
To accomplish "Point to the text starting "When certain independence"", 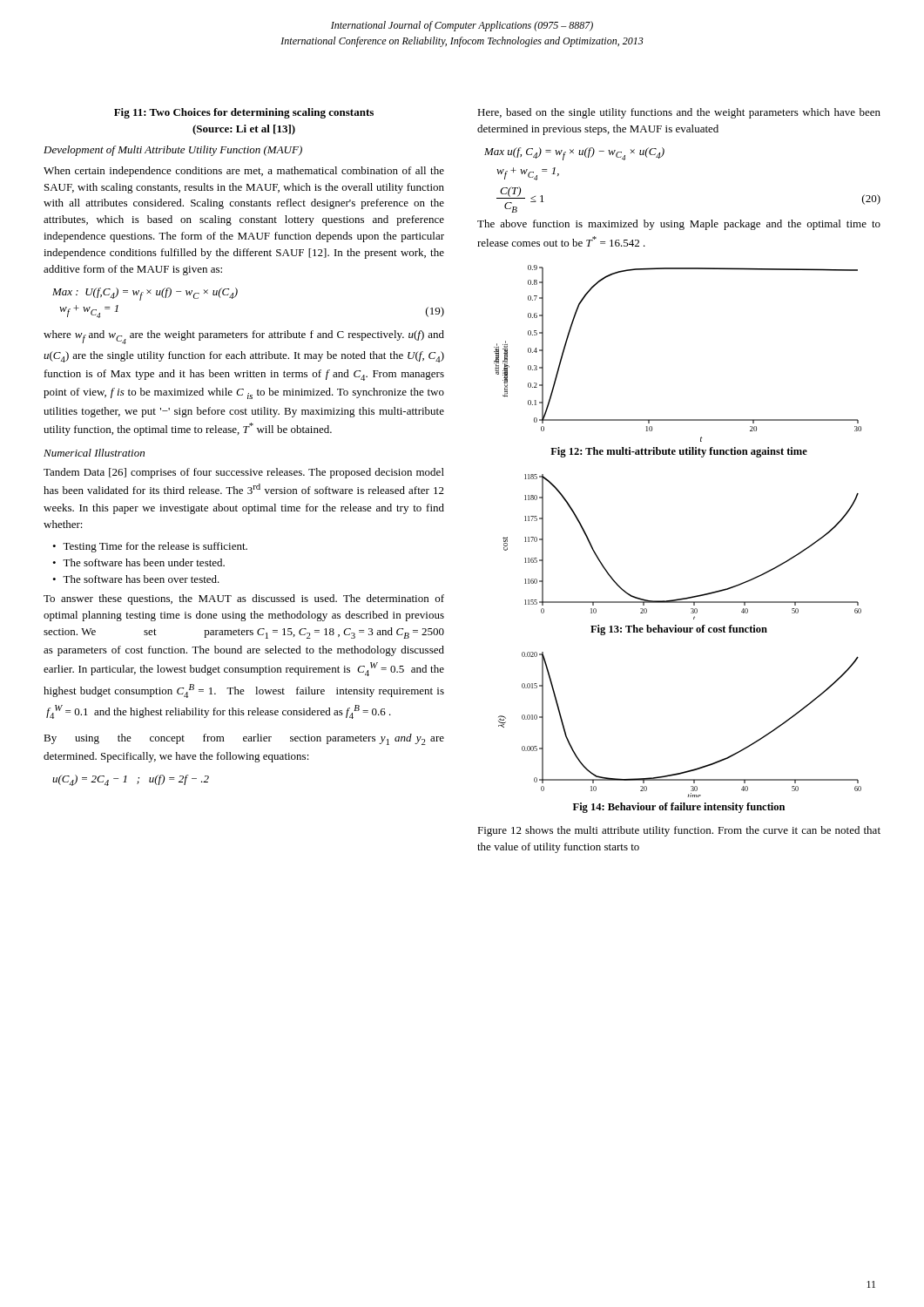I will tap(244, 220).
